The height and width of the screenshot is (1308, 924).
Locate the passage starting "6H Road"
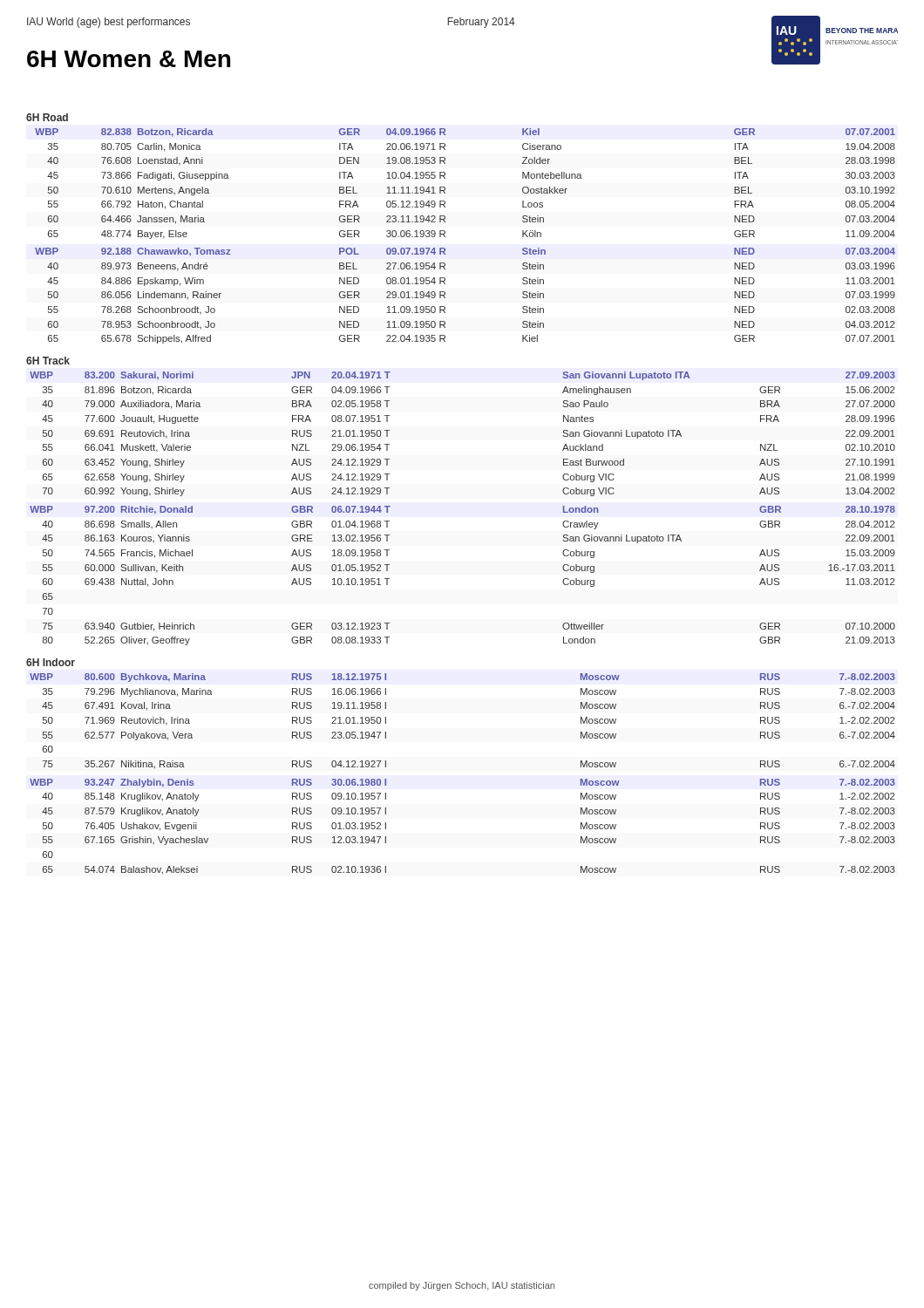click(x=47, y=118)
